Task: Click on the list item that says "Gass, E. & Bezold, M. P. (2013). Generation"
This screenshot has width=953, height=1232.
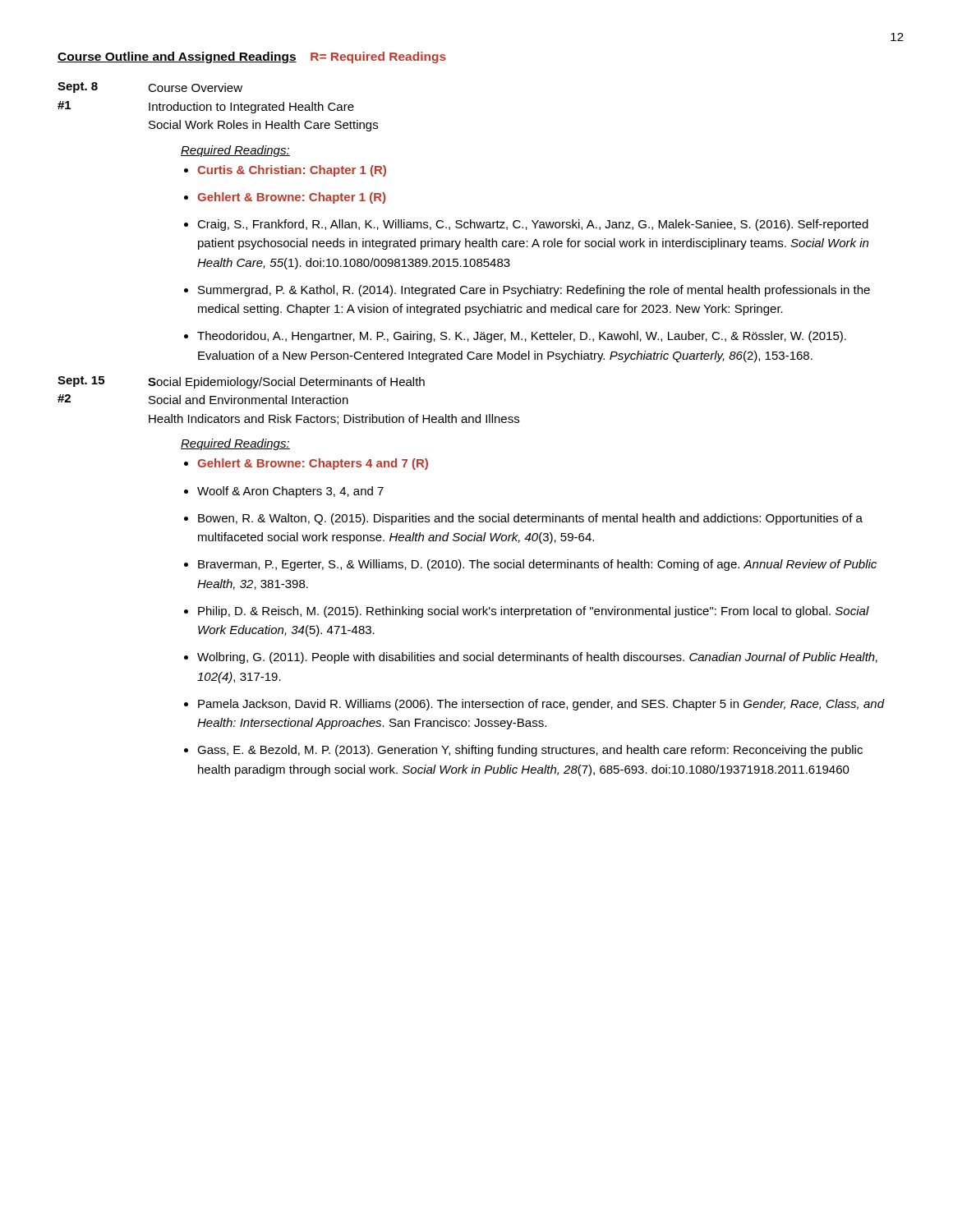Action: pos(530,759)
